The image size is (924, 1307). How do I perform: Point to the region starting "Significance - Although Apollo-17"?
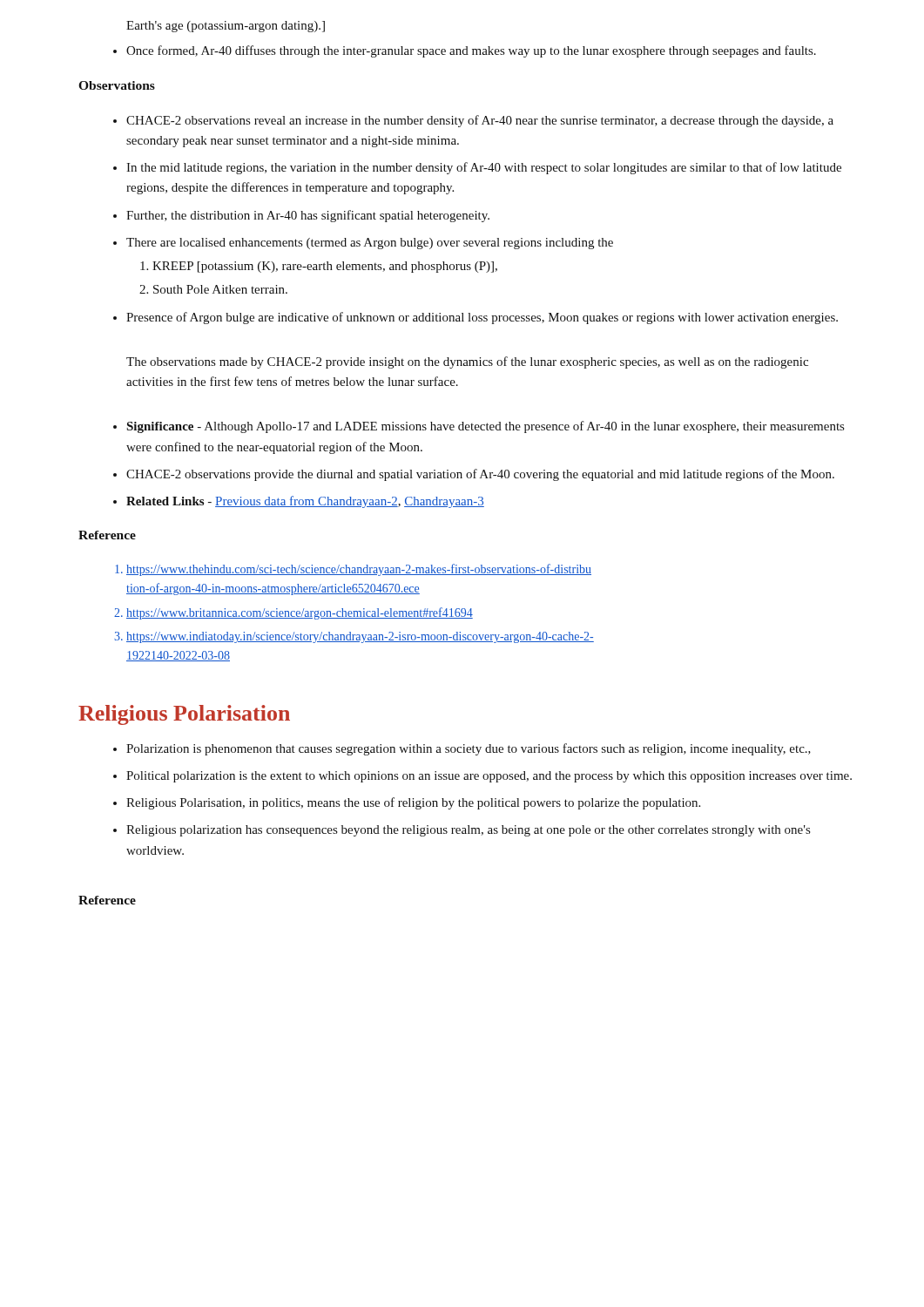coord(466,437)
